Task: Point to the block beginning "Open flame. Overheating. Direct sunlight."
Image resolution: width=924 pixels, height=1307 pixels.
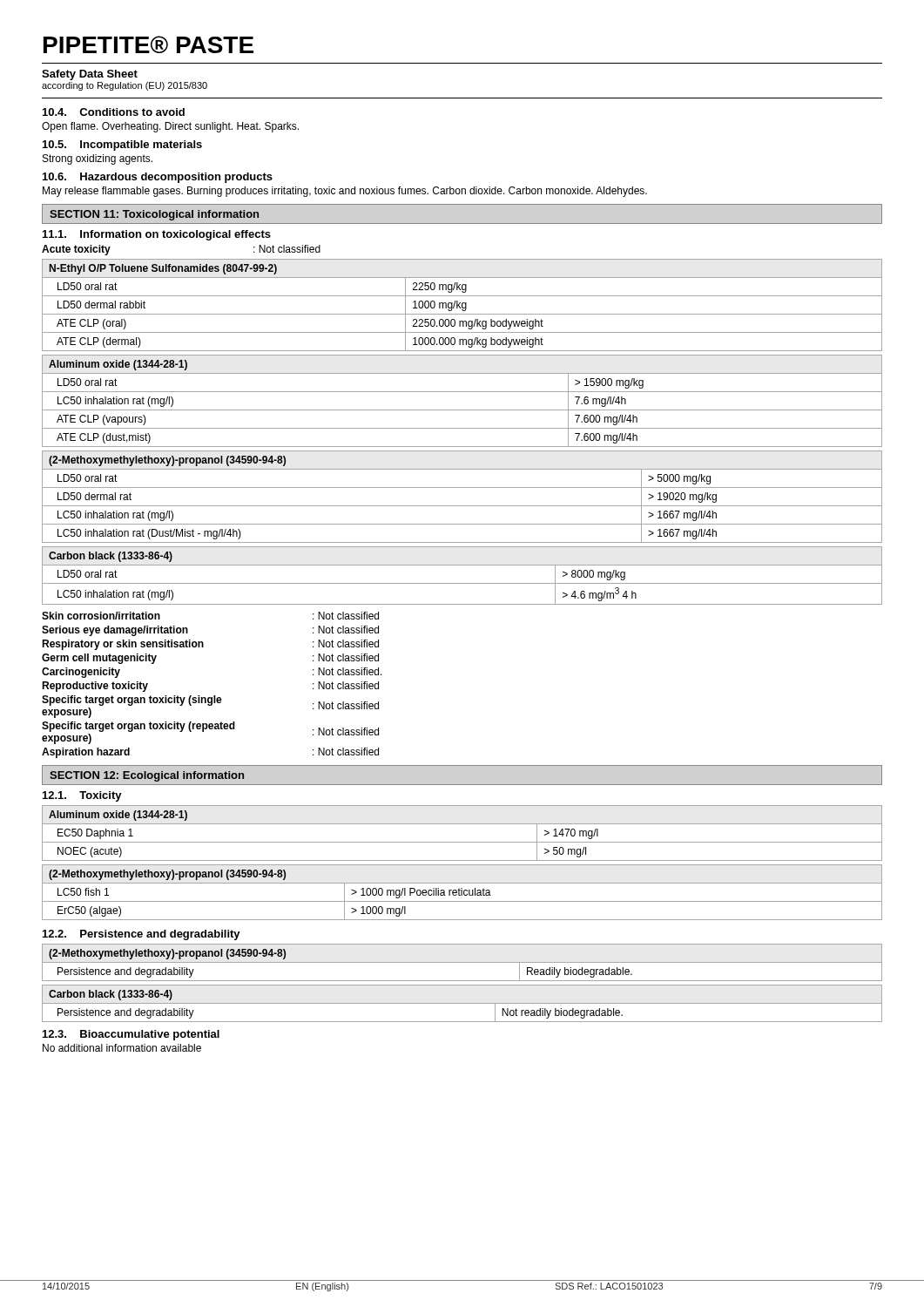Action: pyautogui.click(x=171, y=126)
